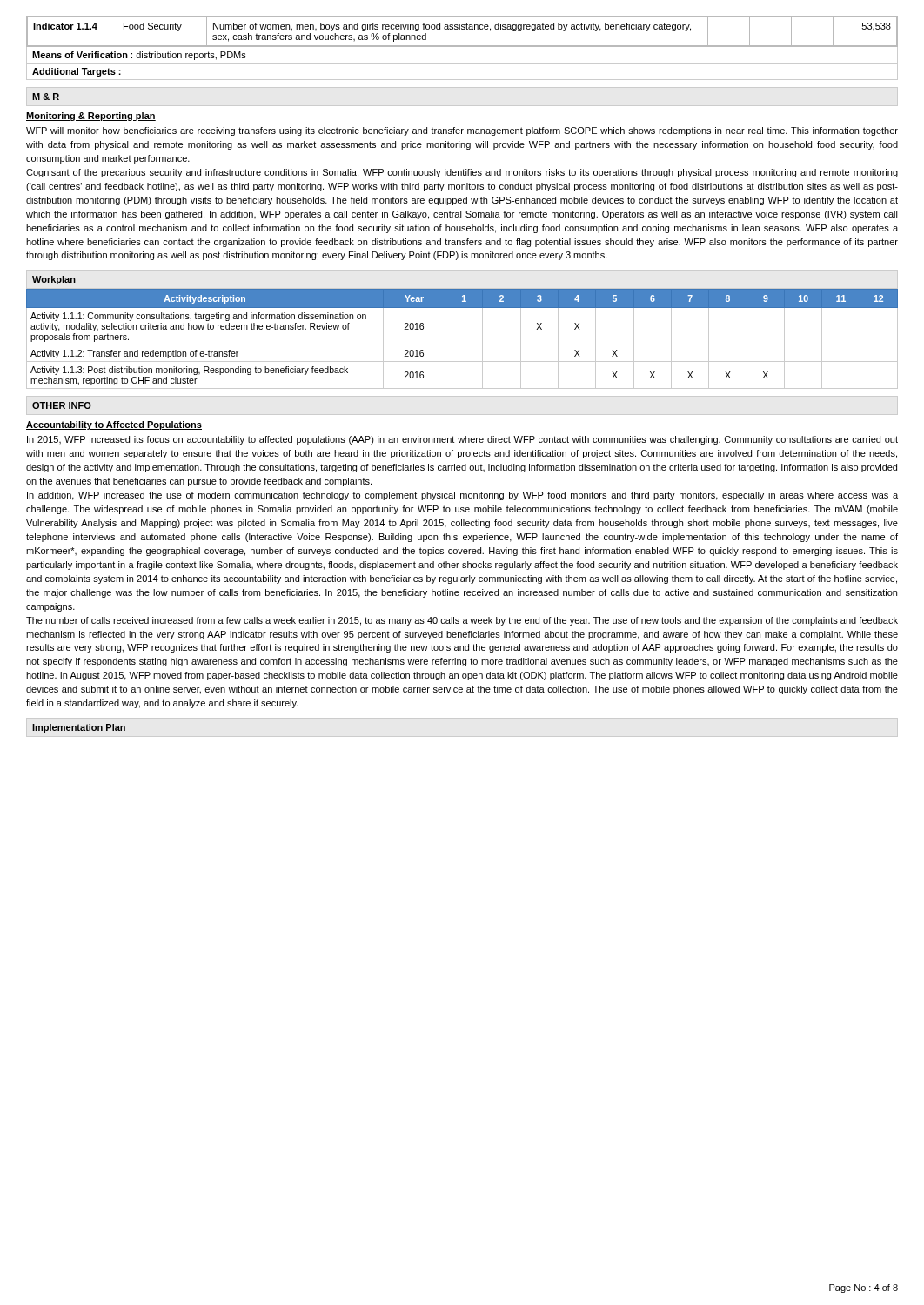This screenshot has height=1305, width=924.
Task: Point to the block starting "Additional Targets :"
Action: click(77, 71)
